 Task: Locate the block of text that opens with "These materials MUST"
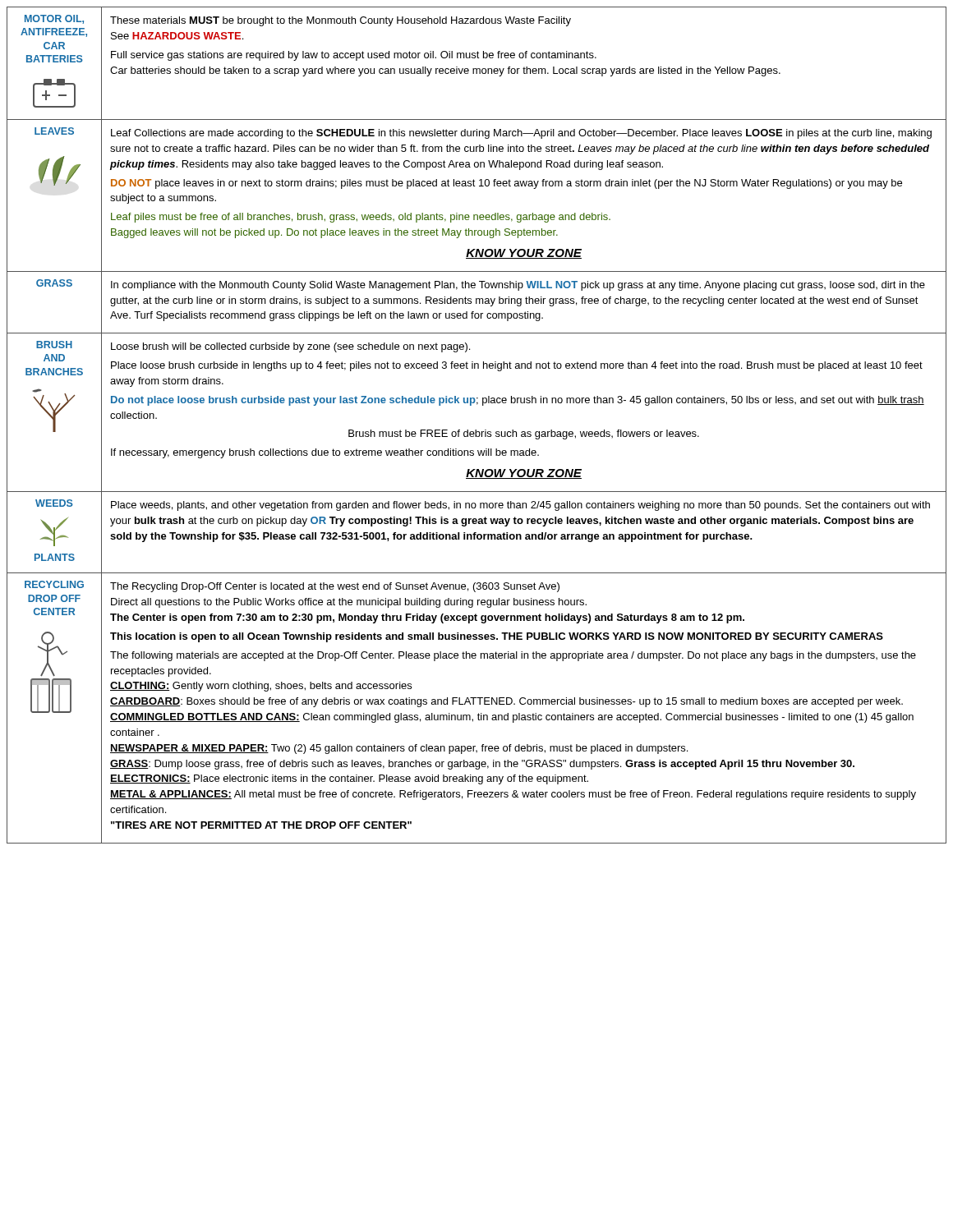tap(524, 46)
